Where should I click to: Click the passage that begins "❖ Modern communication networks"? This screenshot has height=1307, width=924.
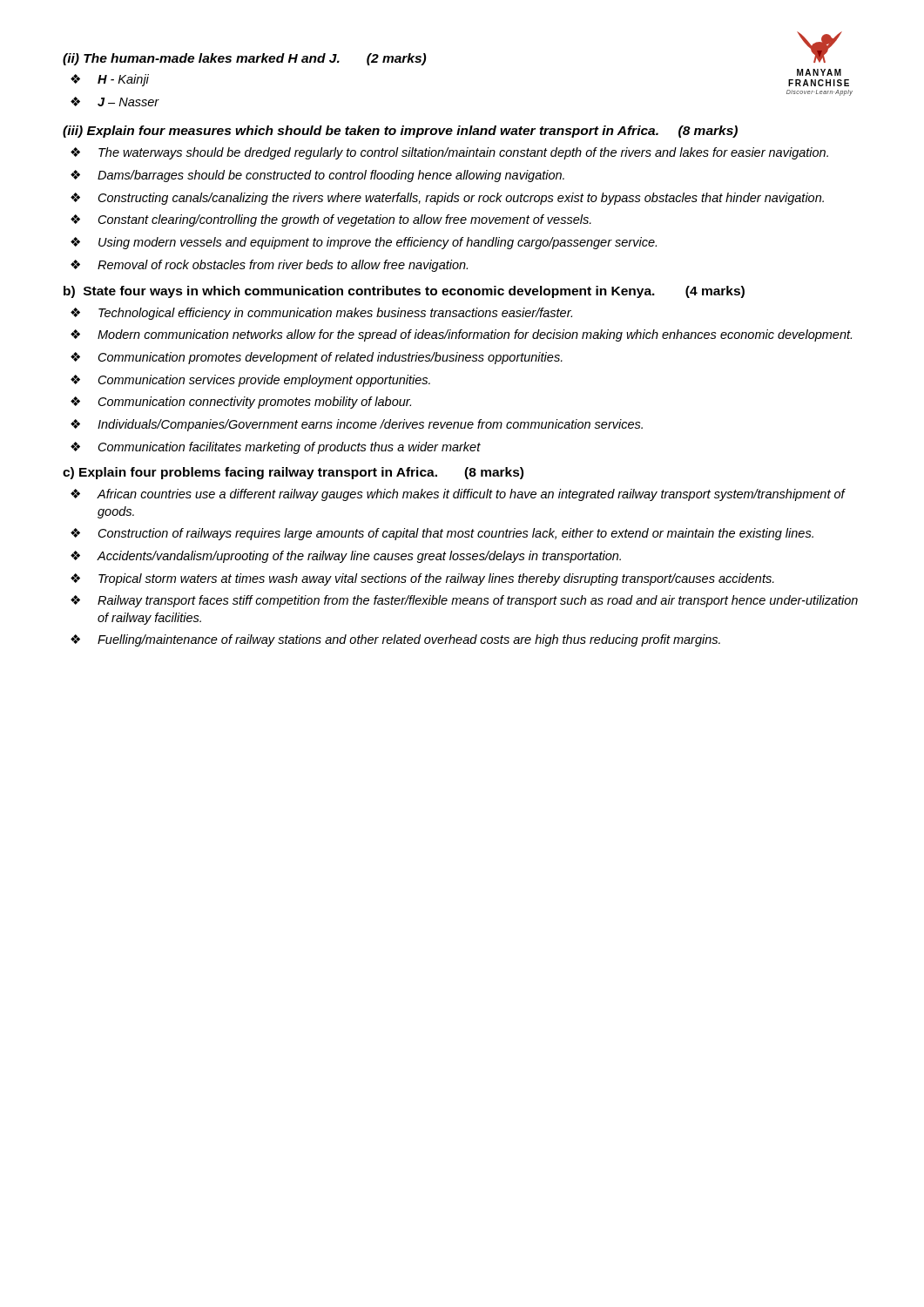(465, 335)
